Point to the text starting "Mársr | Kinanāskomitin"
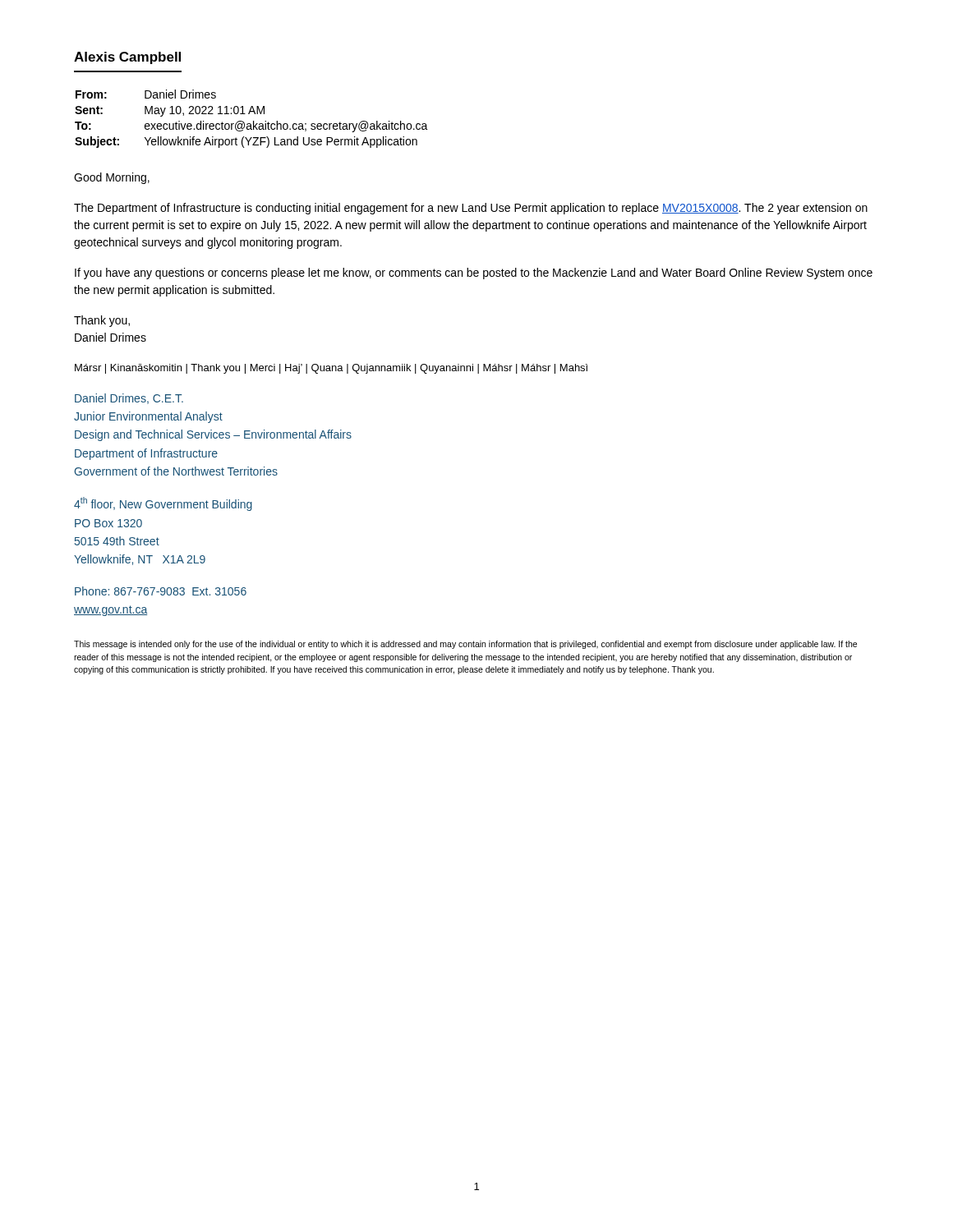 point(331,368)
